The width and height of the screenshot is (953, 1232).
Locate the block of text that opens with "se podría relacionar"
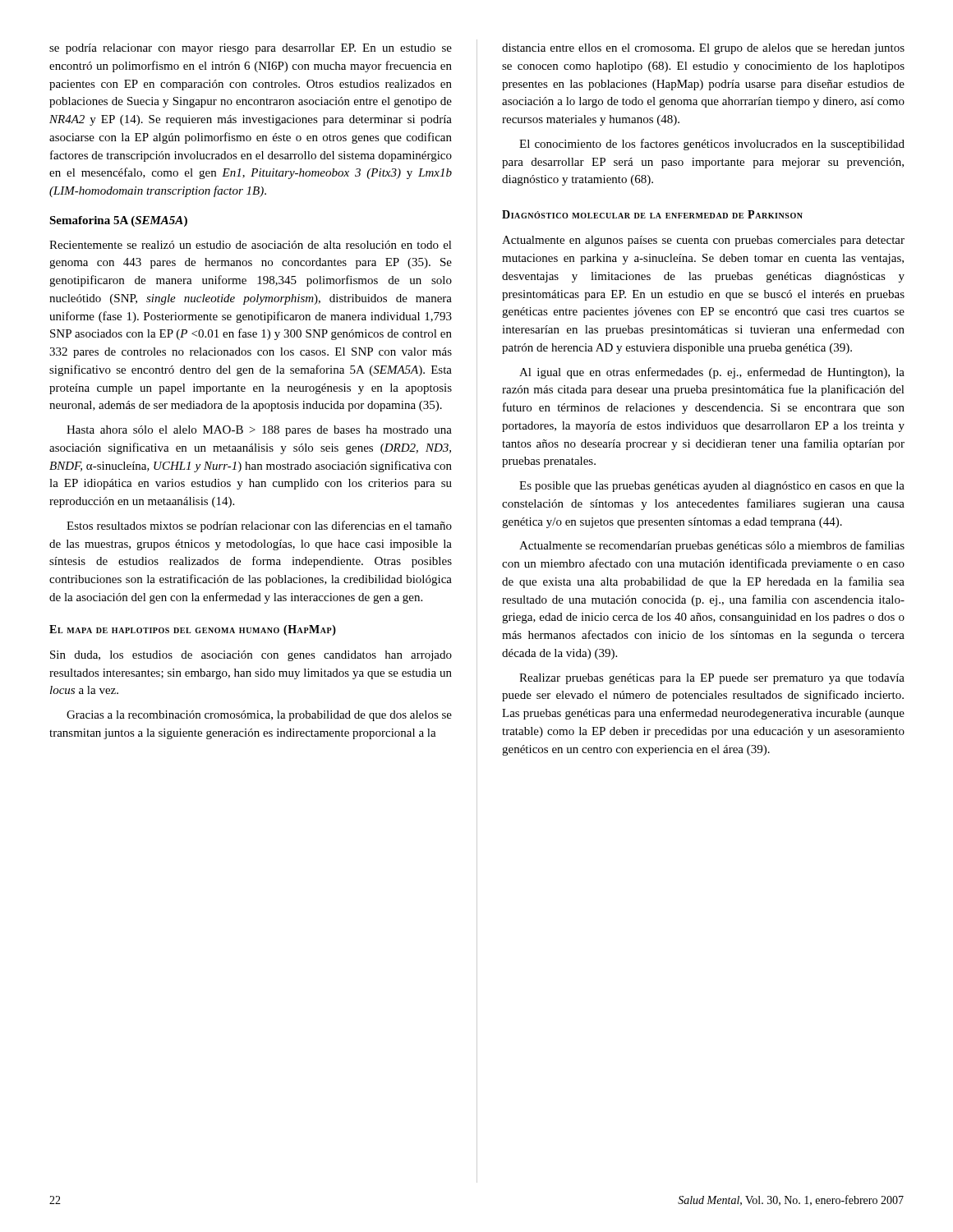251,120
